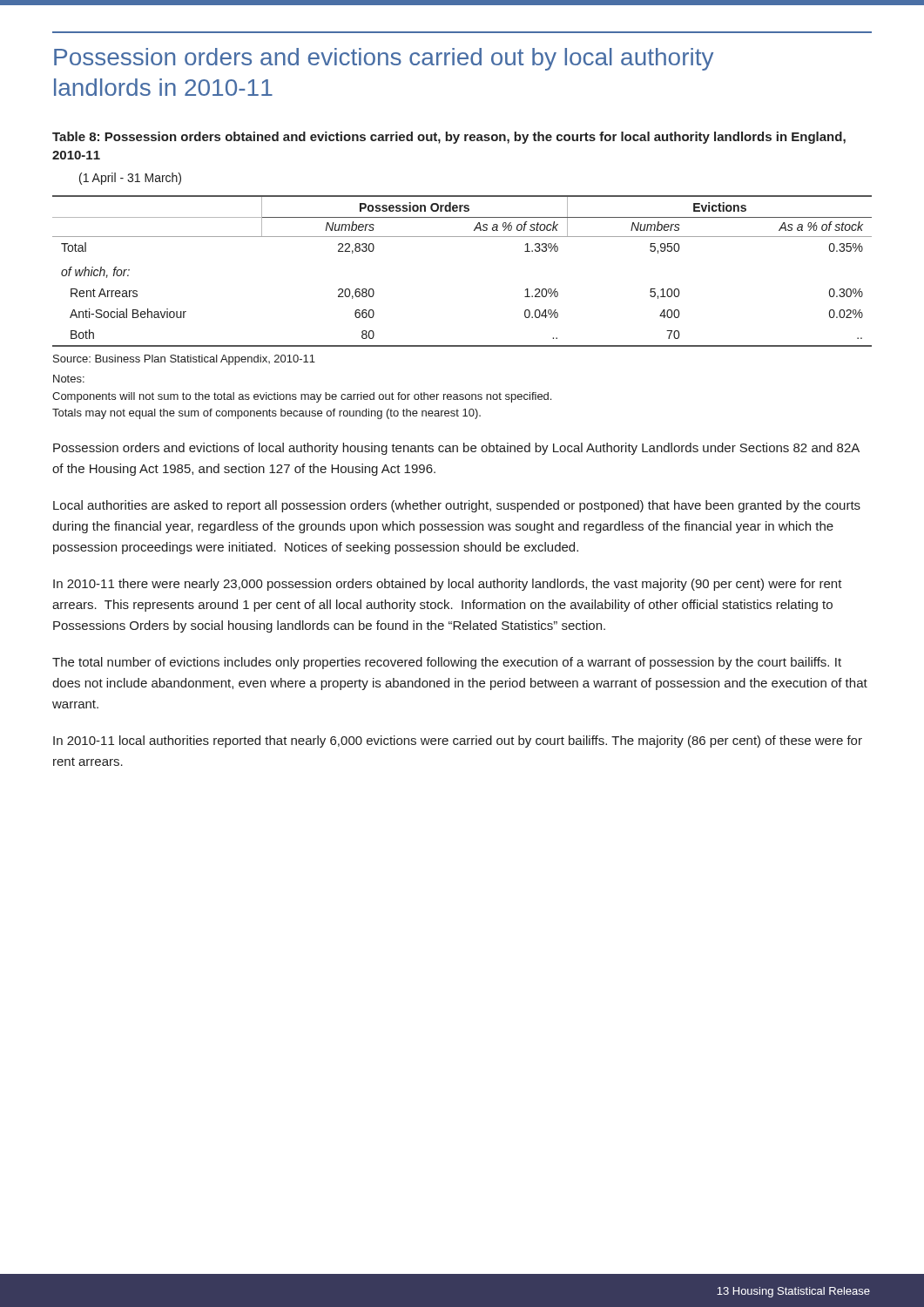
Task: Point to the text starting "Local authorities are"
Action: [456, 525]
